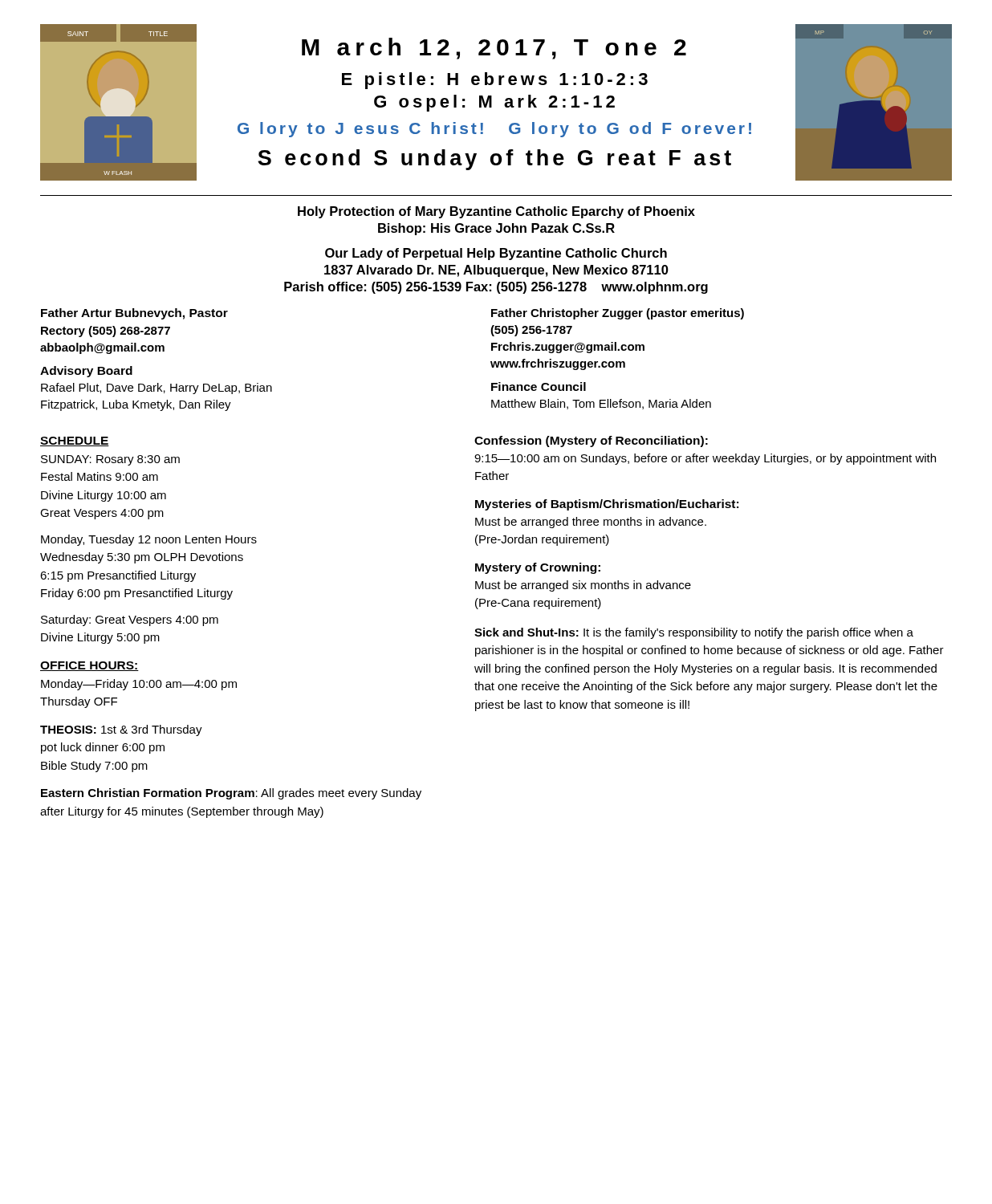Click on the block starting "E pistle: H ebrews"
This screenshot has height=1204, width=992.
[x=496, y=79]
